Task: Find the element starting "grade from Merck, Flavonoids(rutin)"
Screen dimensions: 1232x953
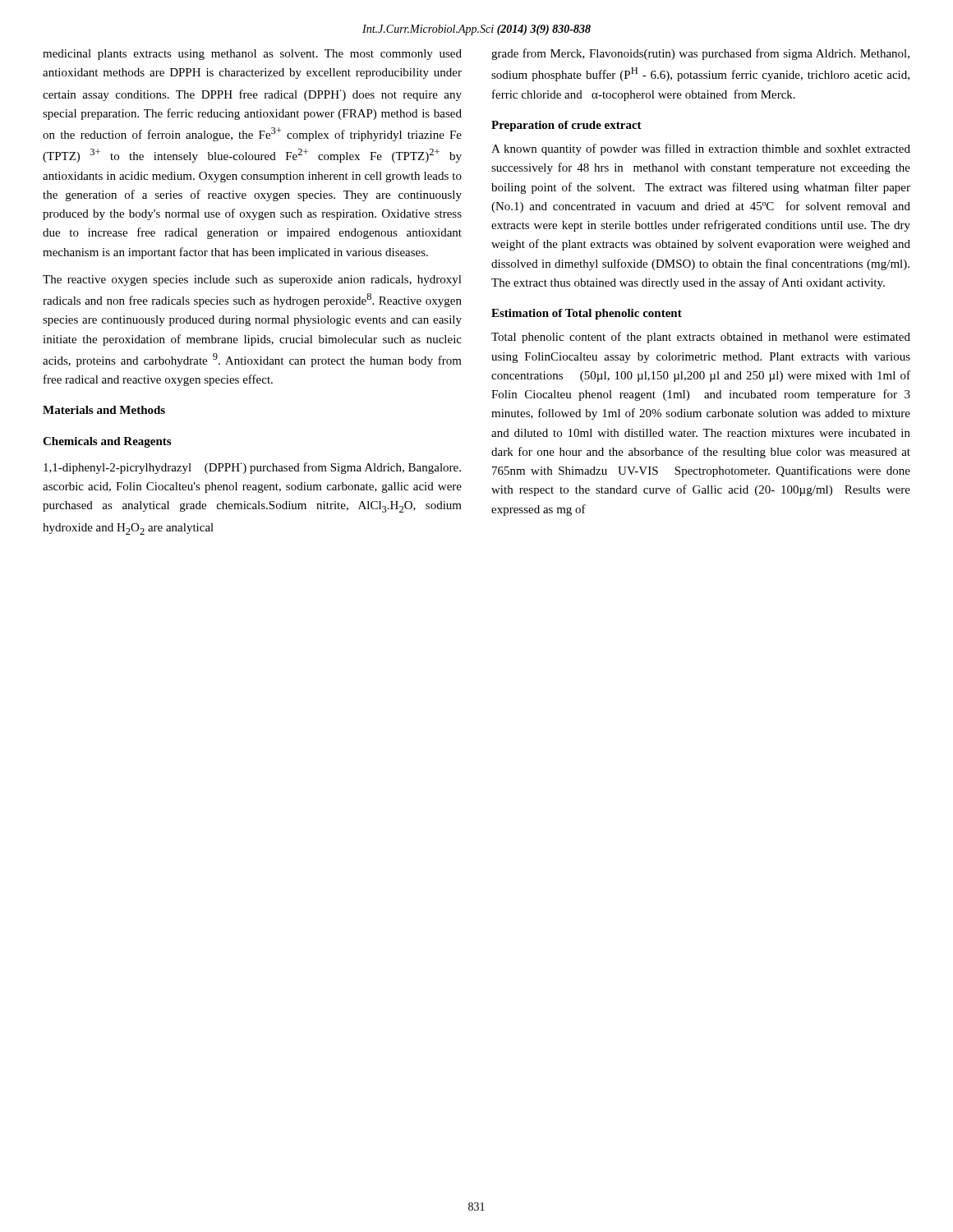Action: [x=701, y=74]
